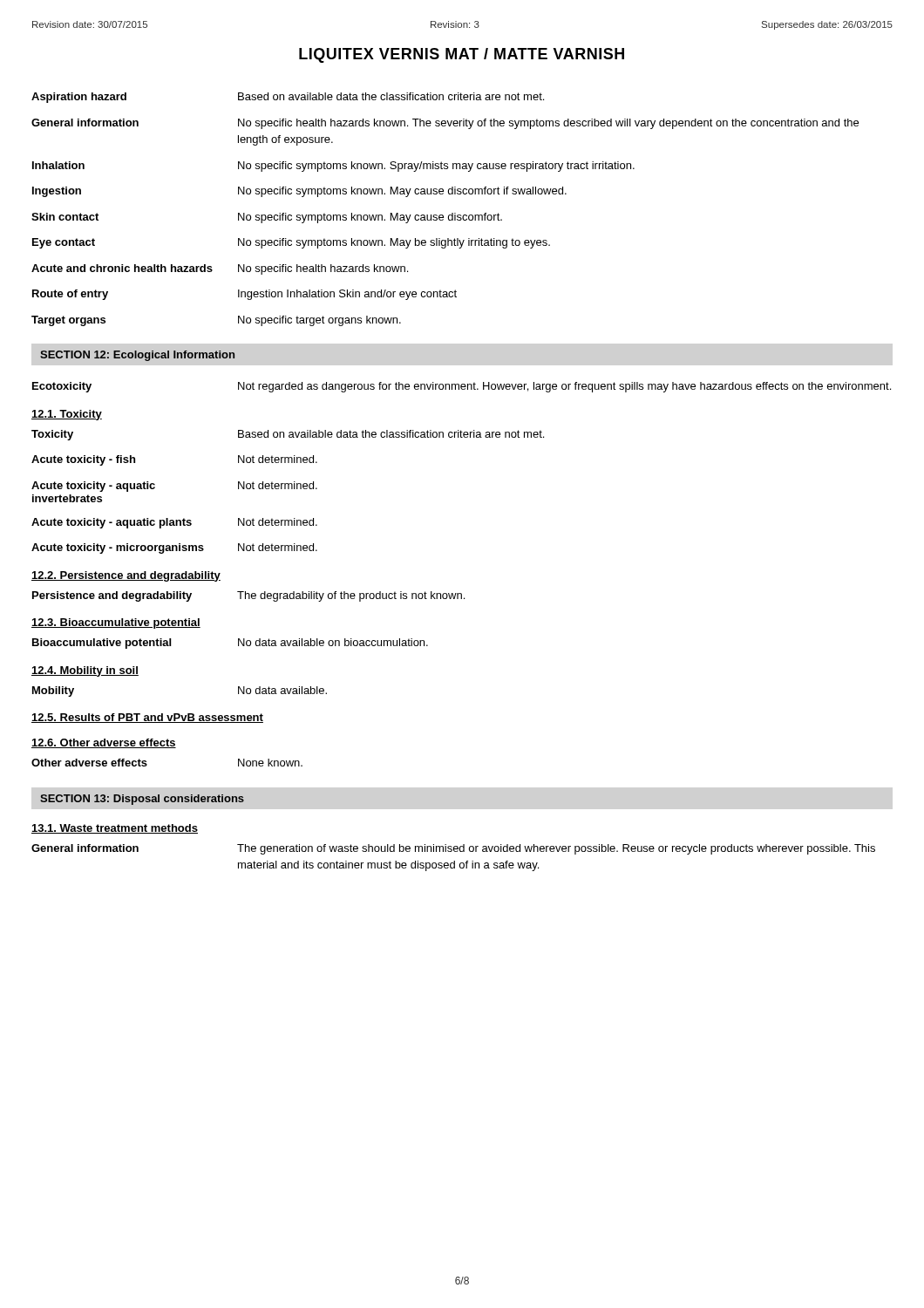Navigate to the text starting "12.4. Mobility in"
The image size is (924, 1308).
coord(85,671)
